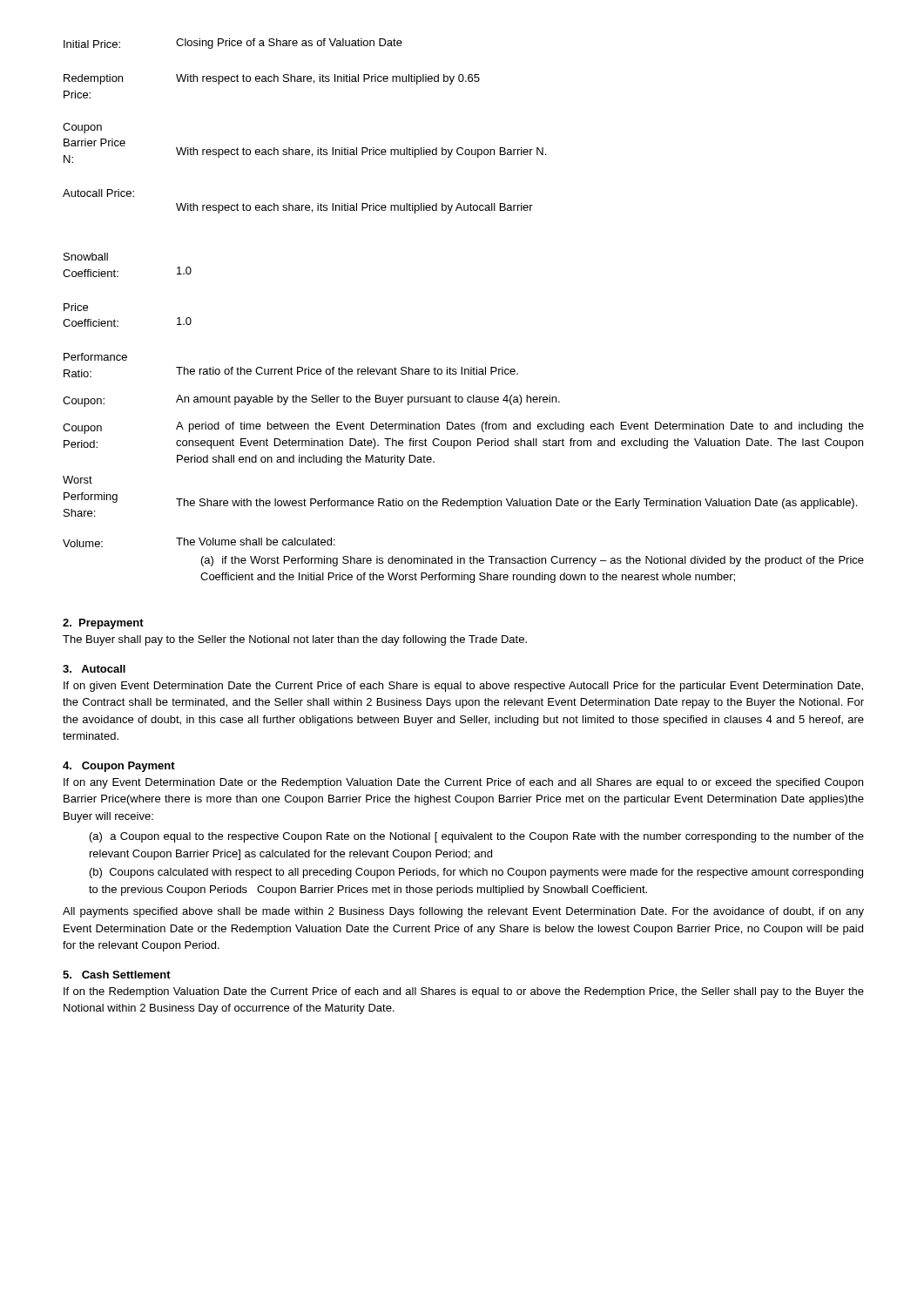
Task: Navigate to the text block starting "PriceCoefficient: 1.0"
Action: pos(76,307)
